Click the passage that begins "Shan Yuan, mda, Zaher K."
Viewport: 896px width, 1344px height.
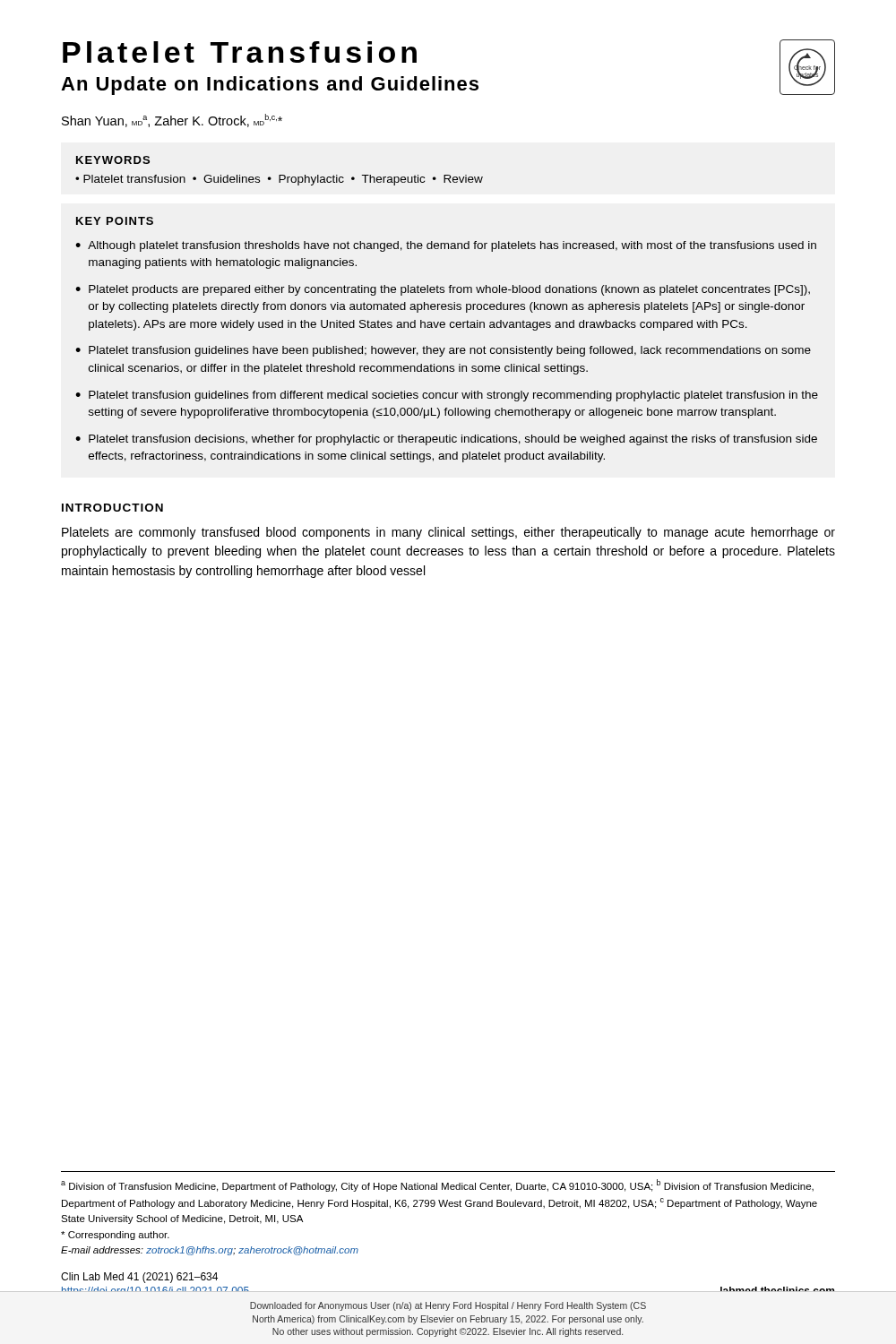(x=172, y=120)
